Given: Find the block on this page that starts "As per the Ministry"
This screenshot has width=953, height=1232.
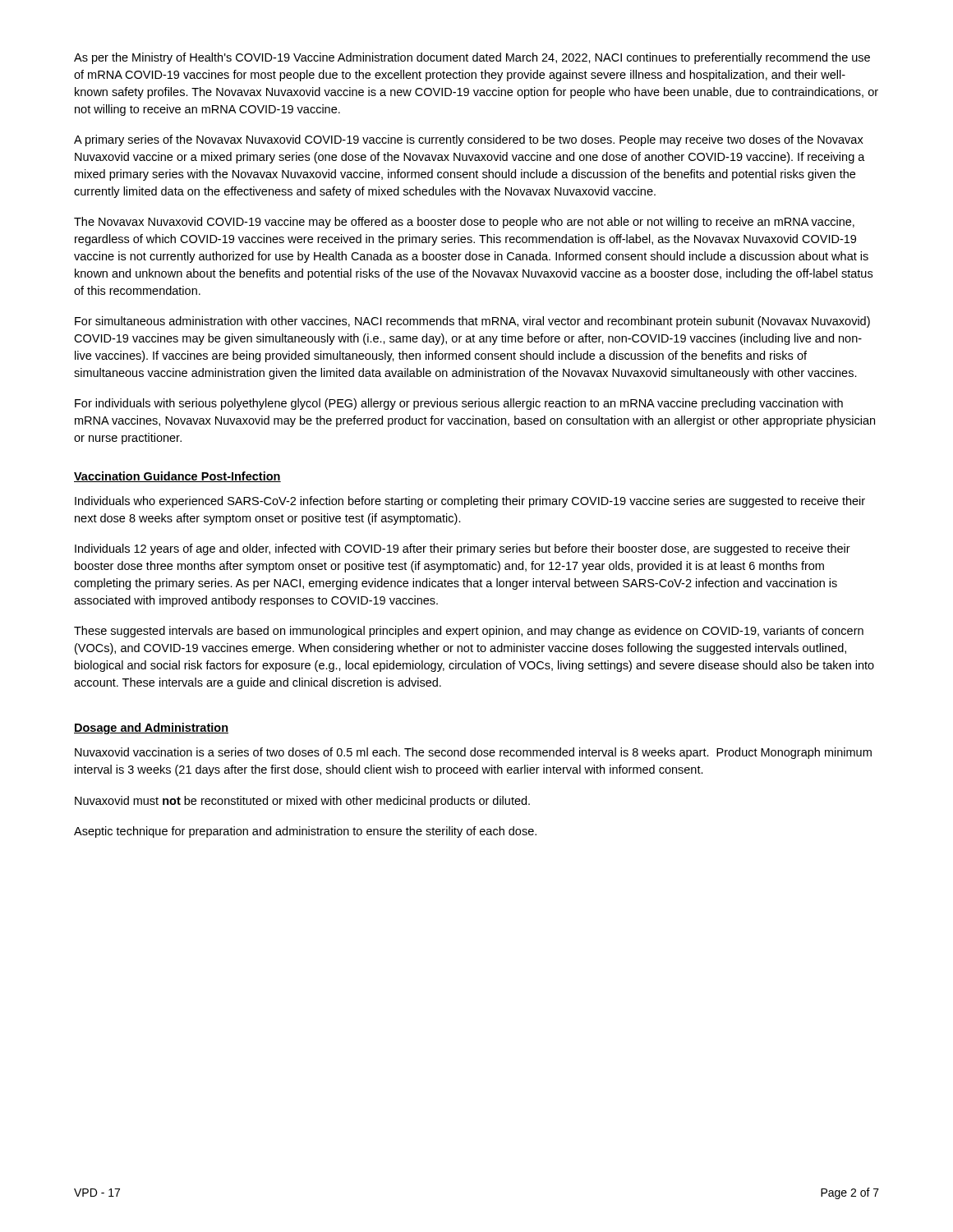Looking at the screenshot, I should [x=476, y=83].
